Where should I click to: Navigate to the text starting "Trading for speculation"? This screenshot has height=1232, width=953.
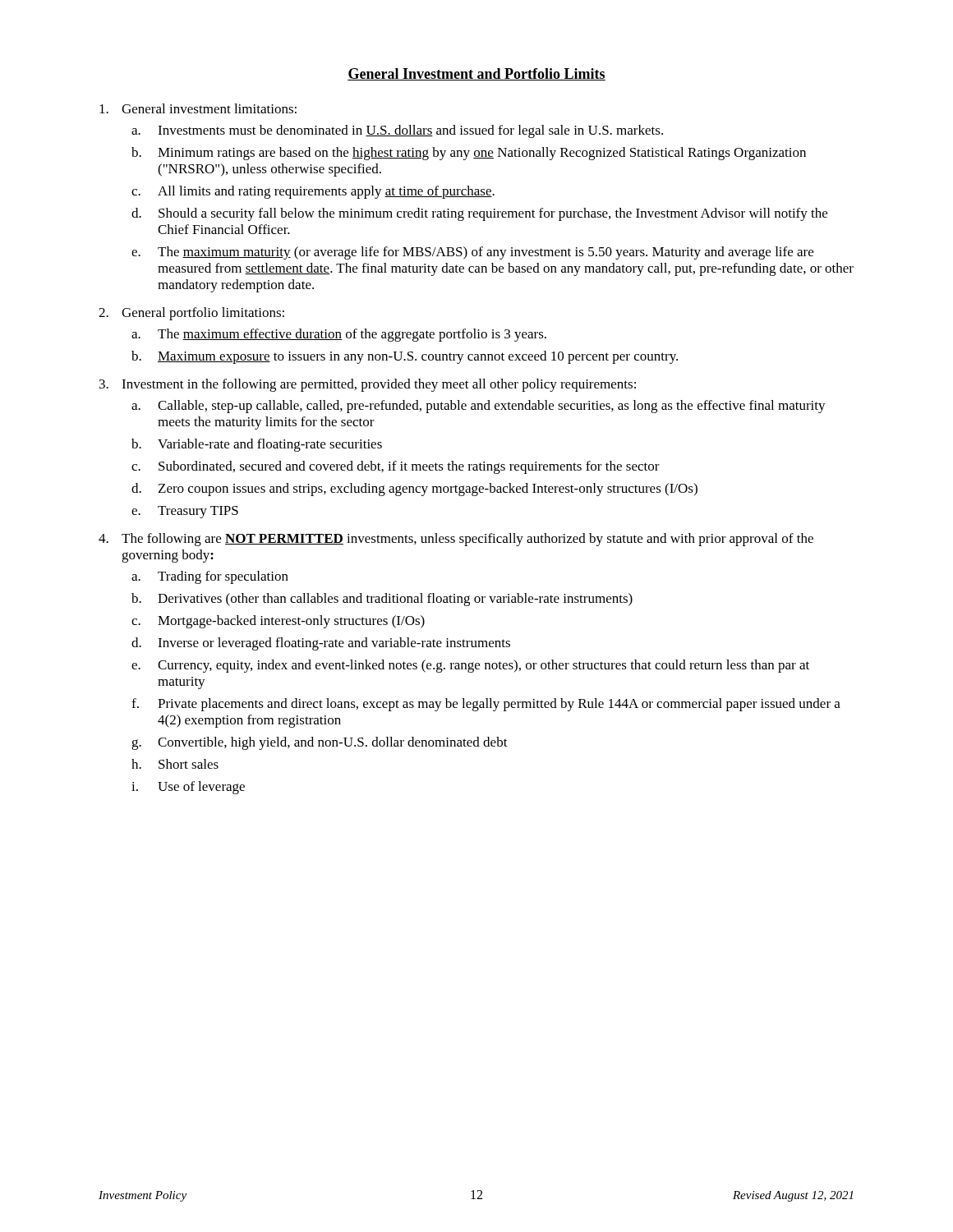click(x=223, y=577)
